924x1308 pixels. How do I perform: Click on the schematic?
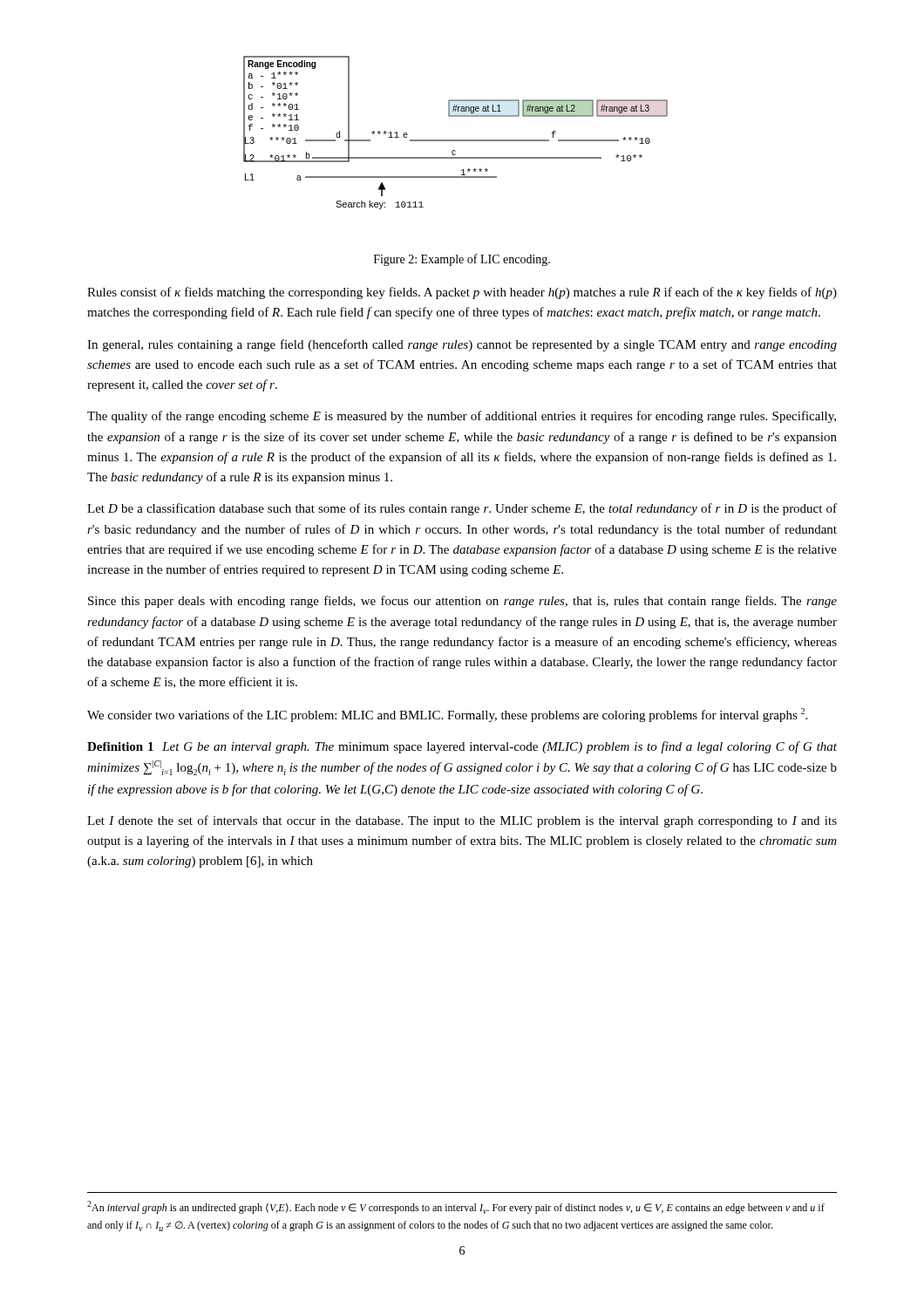462,148
